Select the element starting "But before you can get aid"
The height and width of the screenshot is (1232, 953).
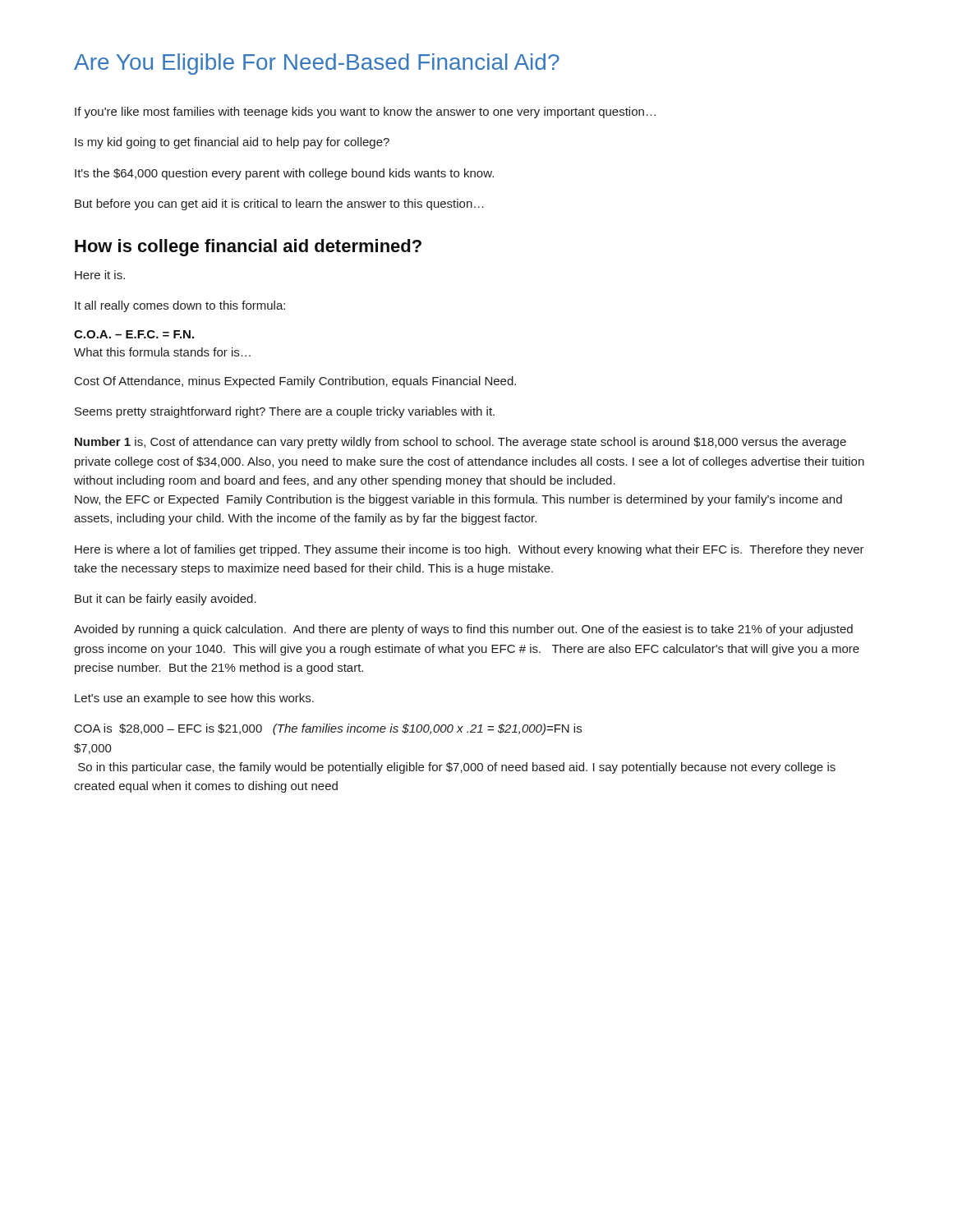pyautogui.click(x=279, y=203)
